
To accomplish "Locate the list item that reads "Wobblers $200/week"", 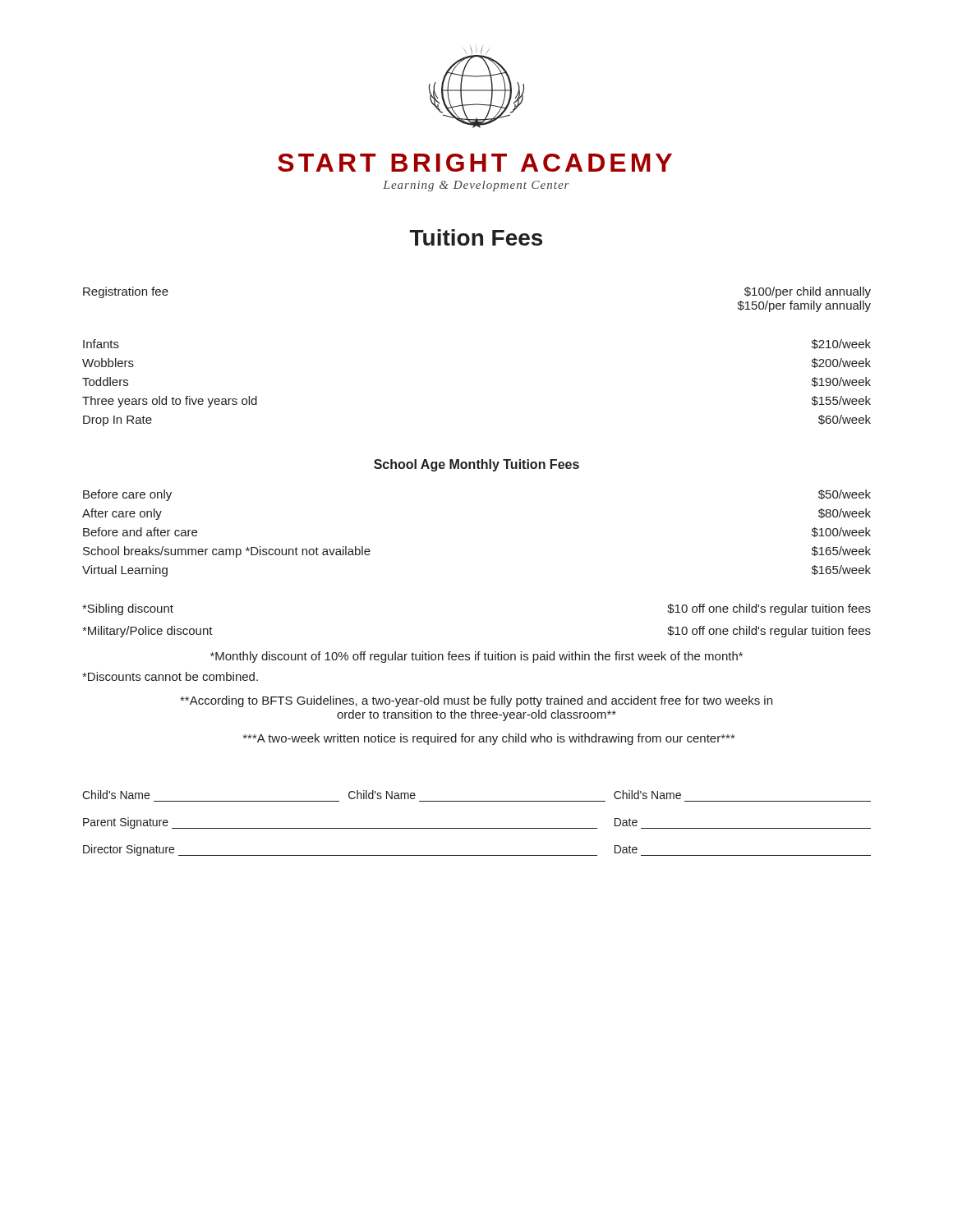I will 110,362.
